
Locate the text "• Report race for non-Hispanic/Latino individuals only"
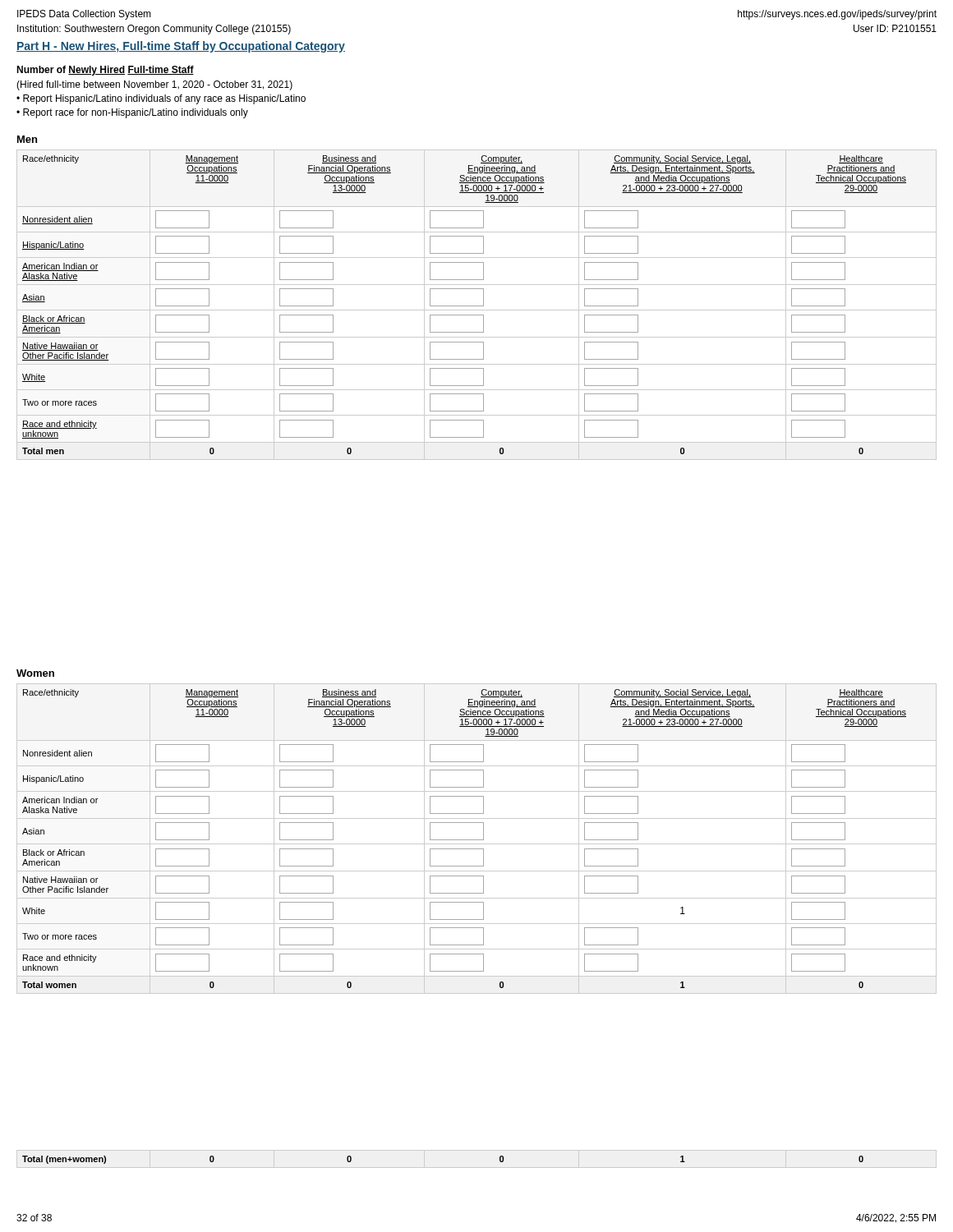point(132,113)
